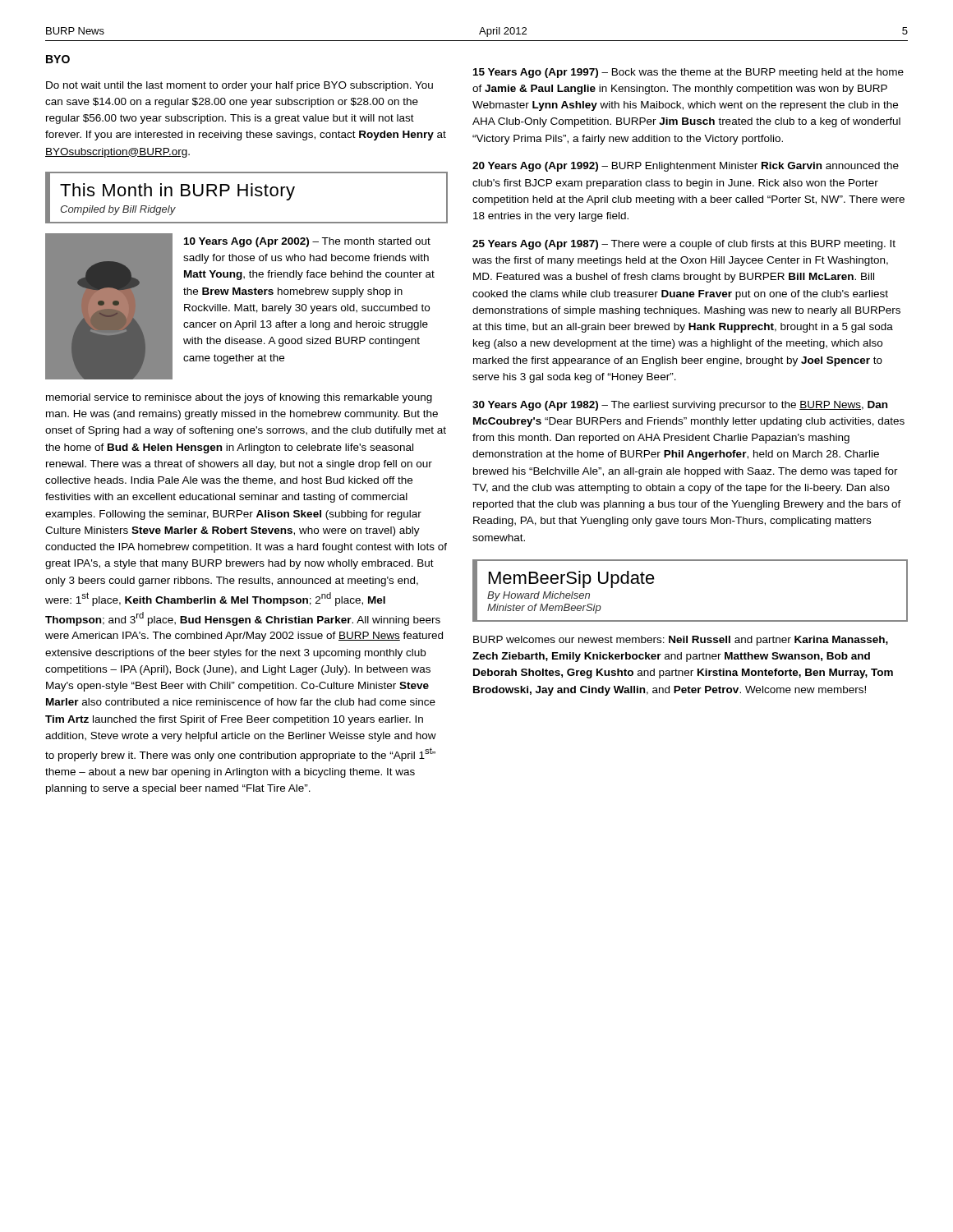Click the passage that begins "30 Years Ago (Apr 1982) – The"
The width and height of the screenshot is (953, 1232).
[690, 471]
